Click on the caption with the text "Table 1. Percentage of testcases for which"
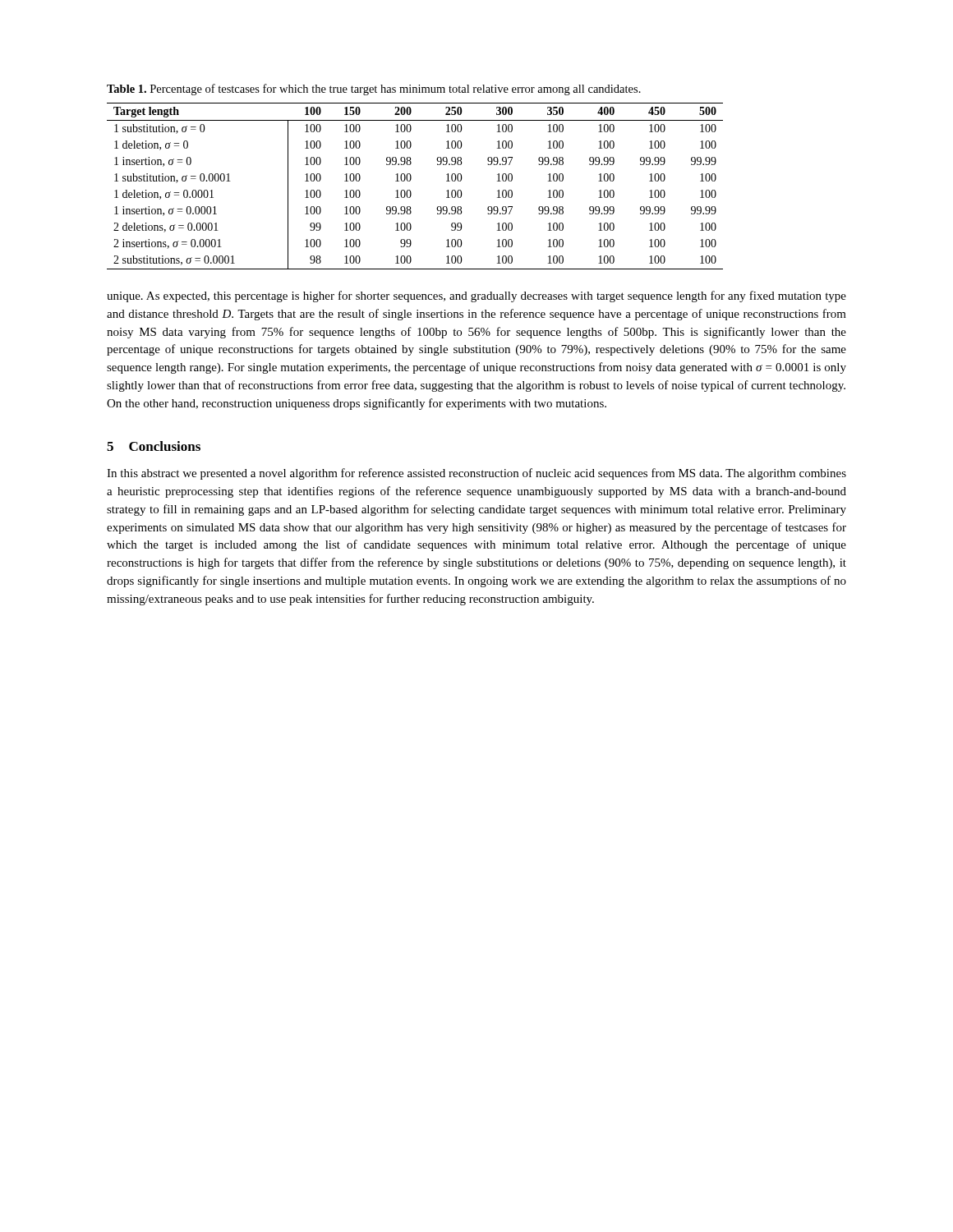The height and width of the screenshot is (1232, 953). [374, 89]
